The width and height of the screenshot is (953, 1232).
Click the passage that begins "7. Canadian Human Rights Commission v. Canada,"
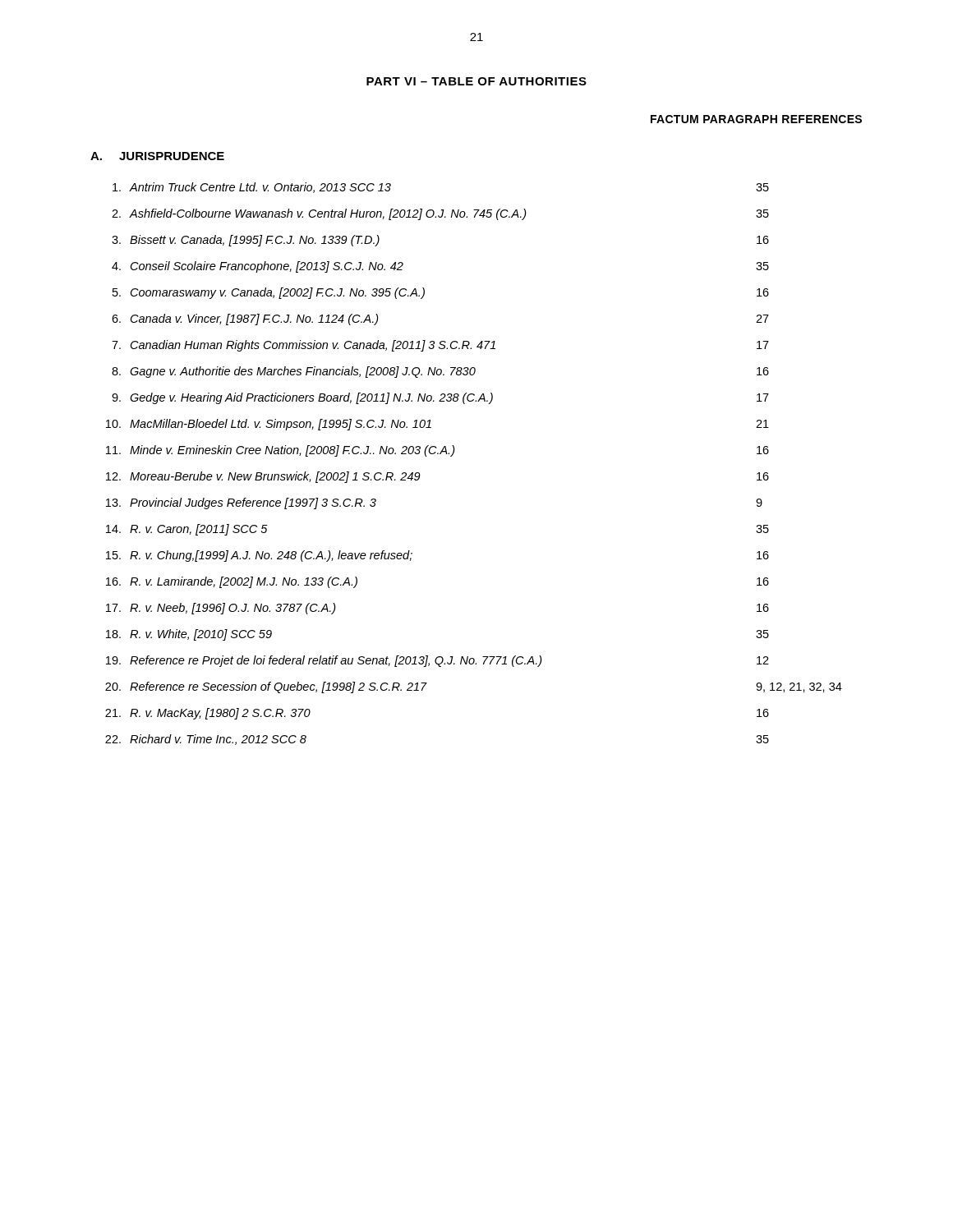click(476, 345)
